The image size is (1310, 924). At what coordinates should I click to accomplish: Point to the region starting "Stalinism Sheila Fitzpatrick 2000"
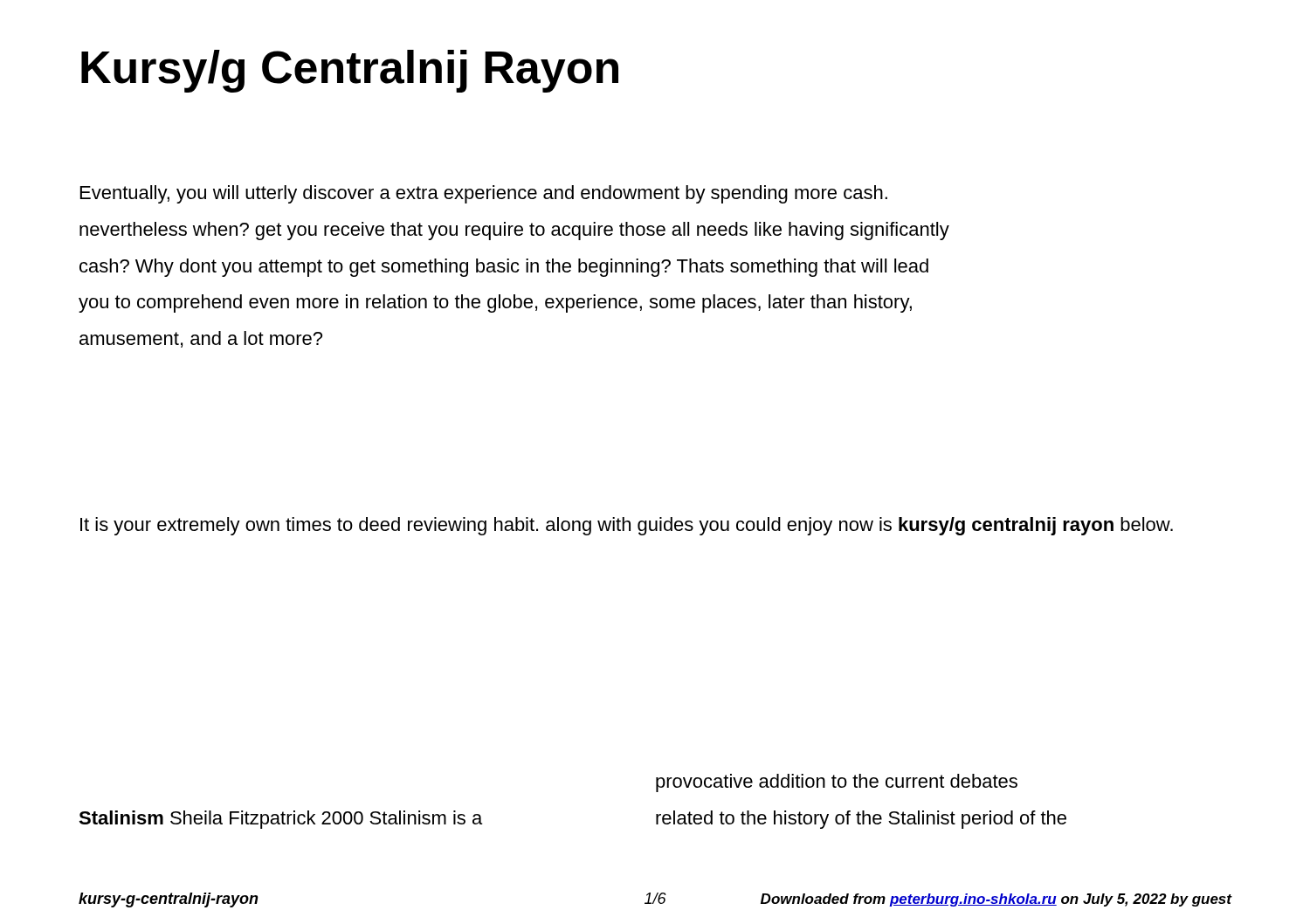pyautogui.click(x=341, y=818)
